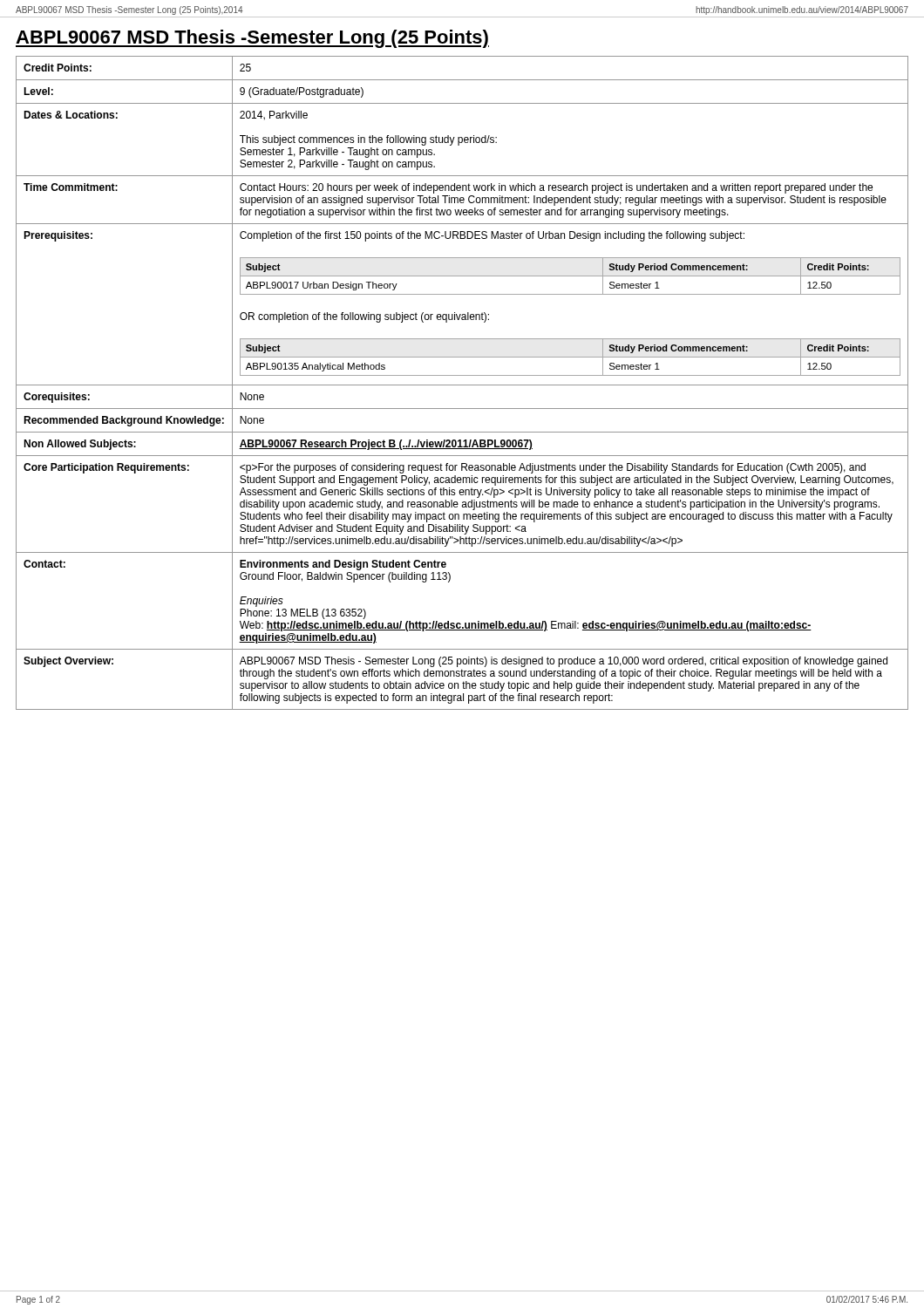
Task: Click a table
Action: [462, 383]
